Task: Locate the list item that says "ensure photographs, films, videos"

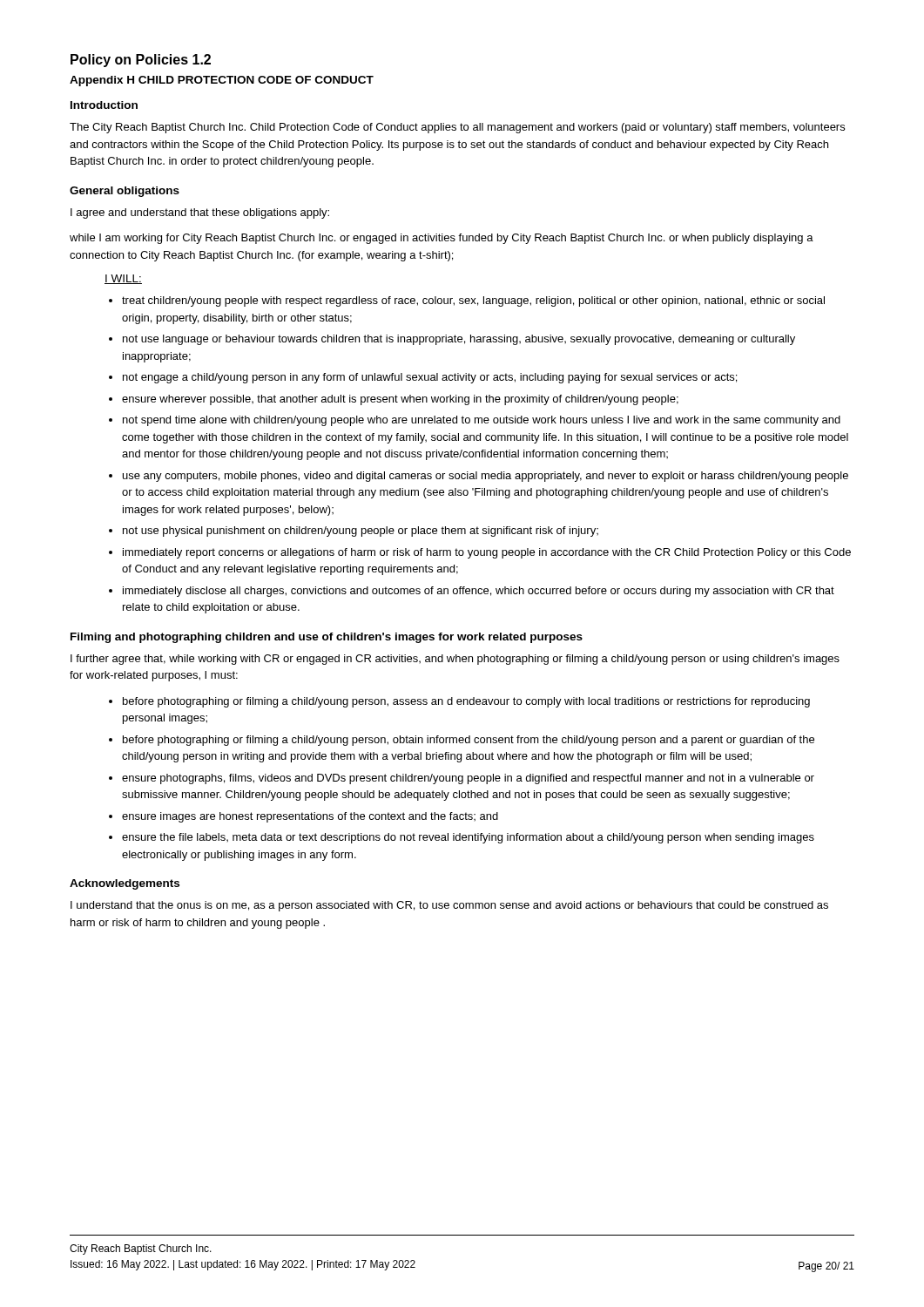Action: (468, 786)
